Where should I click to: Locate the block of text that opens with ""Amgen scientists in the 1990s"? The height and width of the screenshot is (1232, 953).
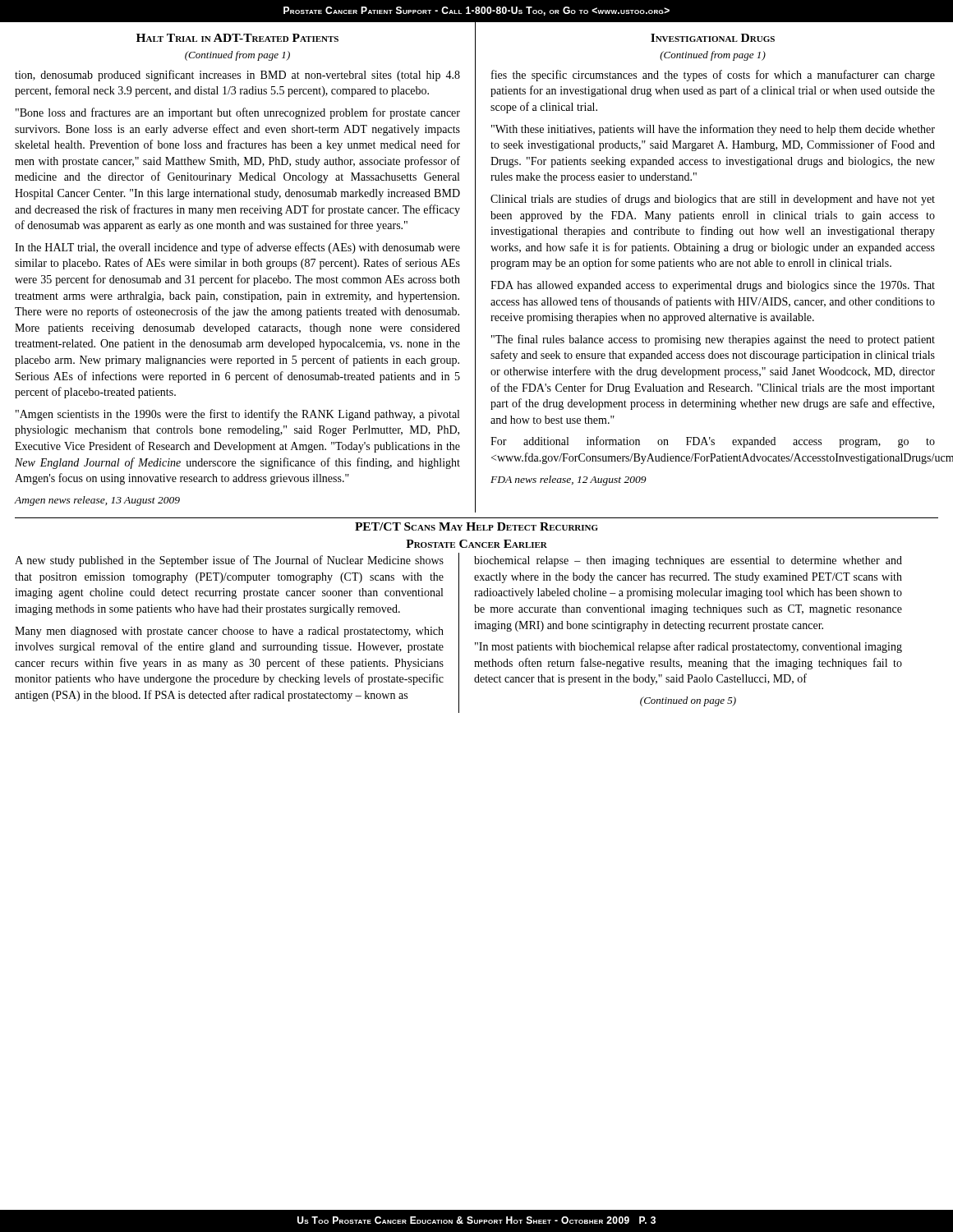click(237, 446)
